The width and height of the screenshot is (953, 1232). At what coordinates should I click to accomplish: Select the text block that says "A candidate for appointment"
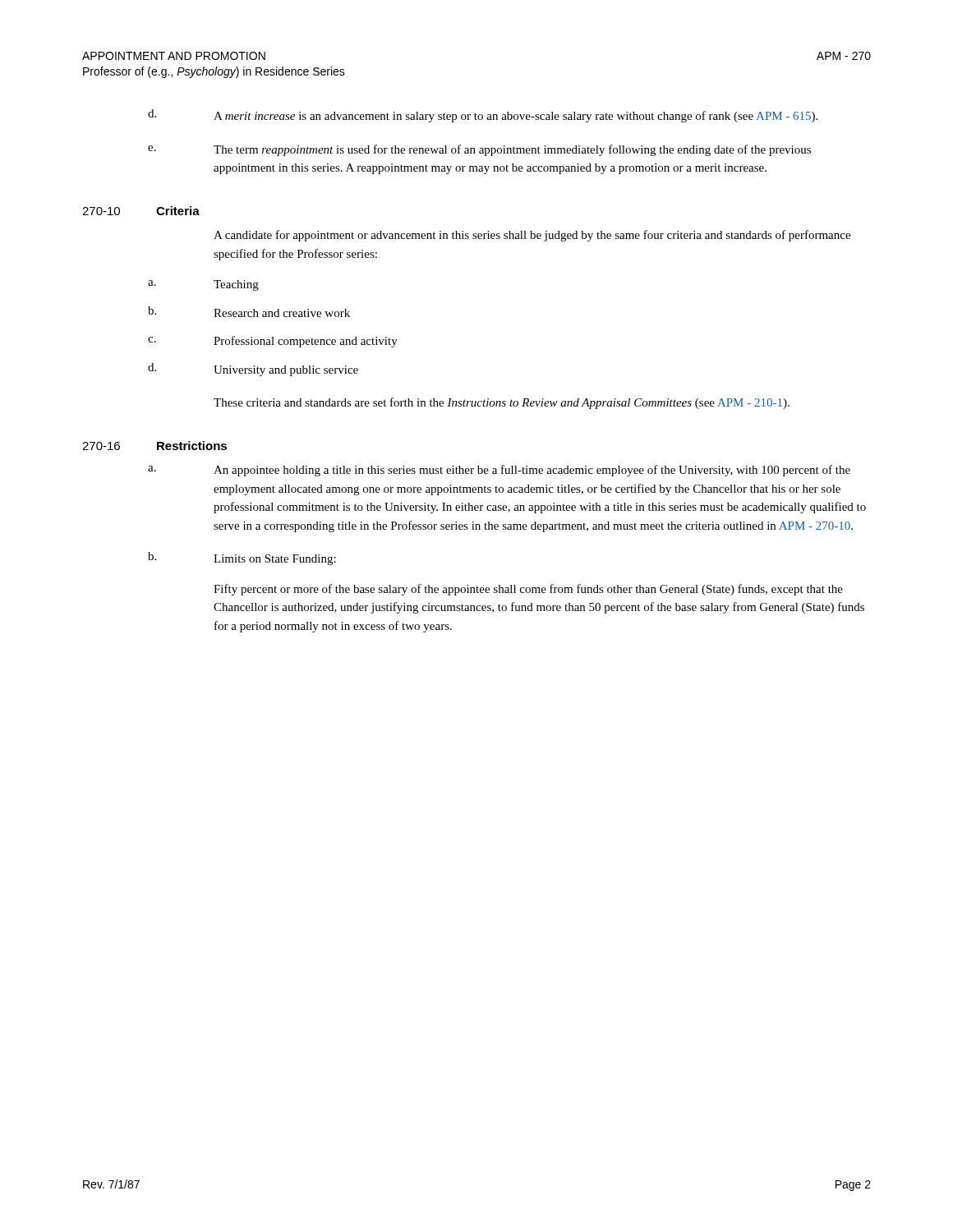[532, 244]
